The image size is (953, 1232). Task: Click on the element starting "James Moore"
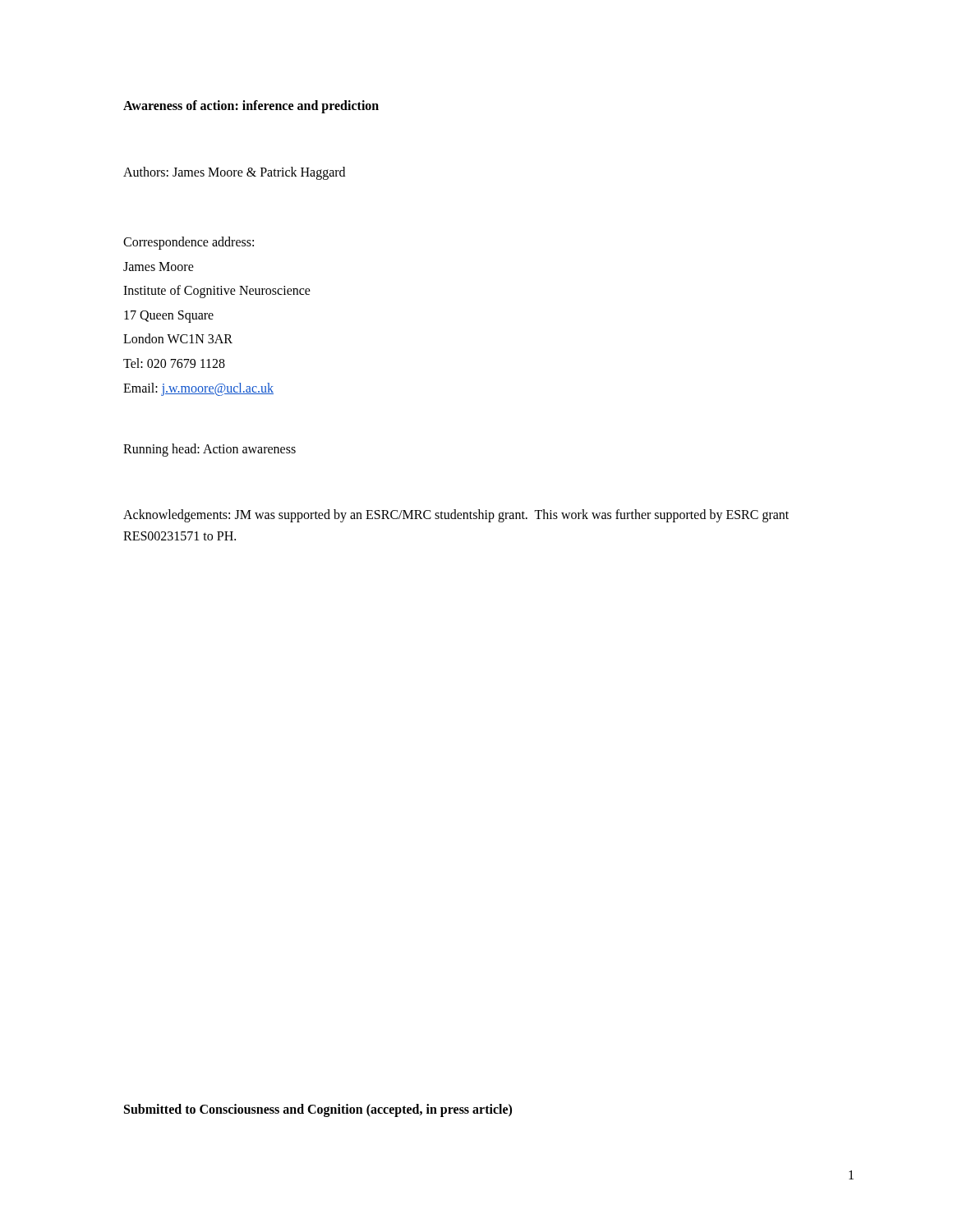[x=158, y=266]
